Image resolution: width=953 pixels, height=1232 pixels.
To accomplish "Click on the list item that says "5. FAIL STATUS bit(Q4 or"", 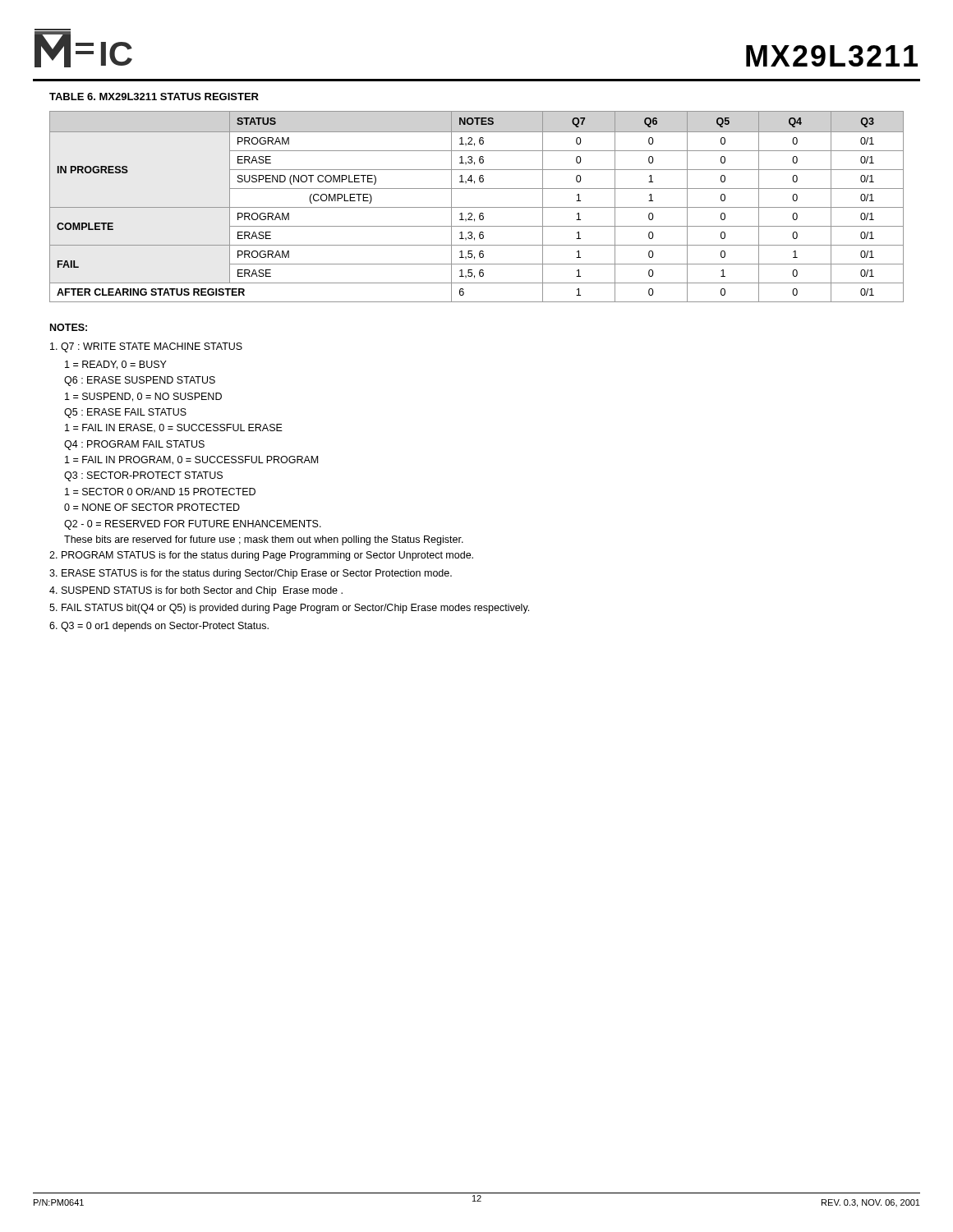I will (x=290, y=608).
